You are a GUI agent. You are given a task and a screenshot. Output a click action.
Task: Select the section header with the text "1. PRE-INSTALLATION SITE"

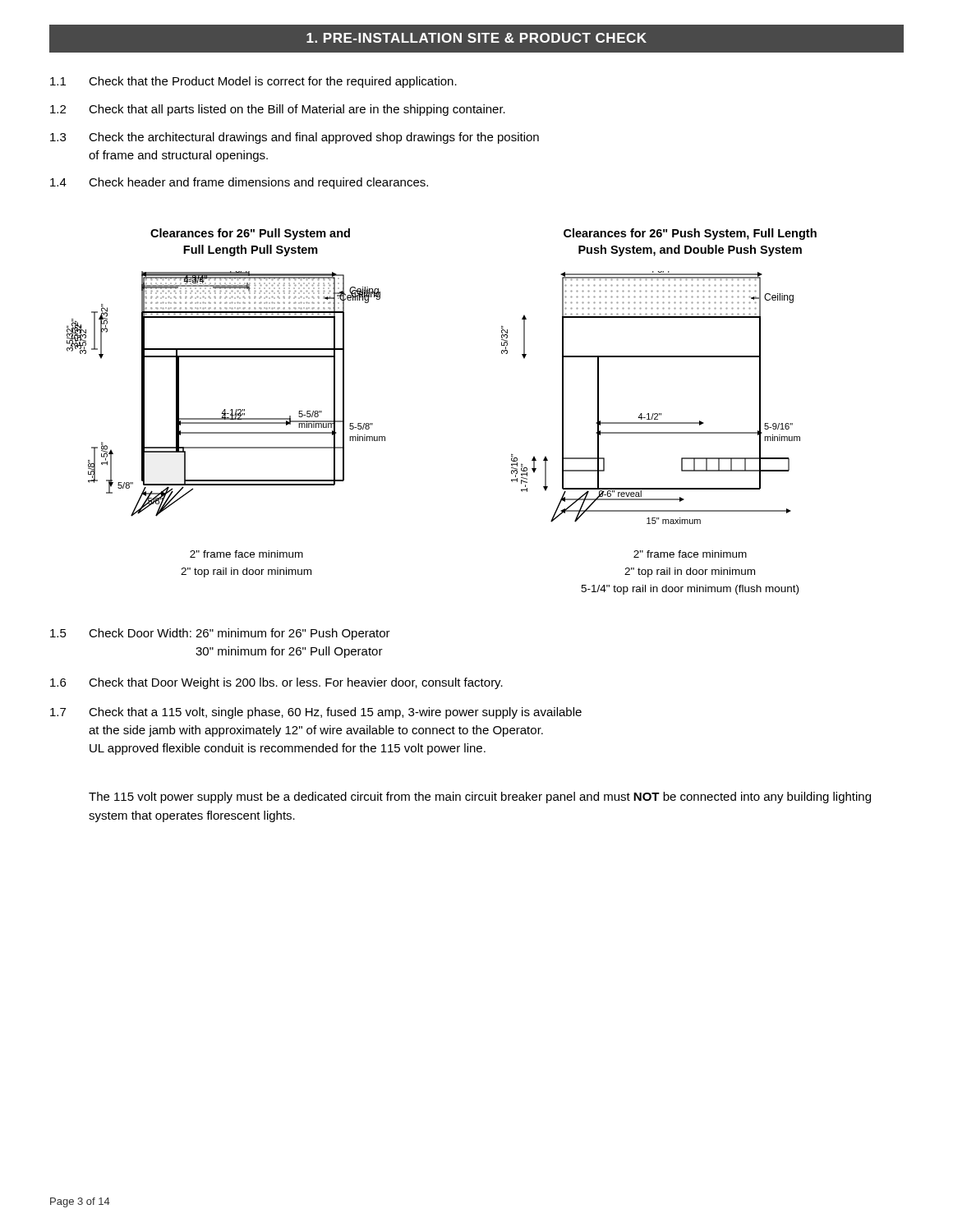(476, 38)
